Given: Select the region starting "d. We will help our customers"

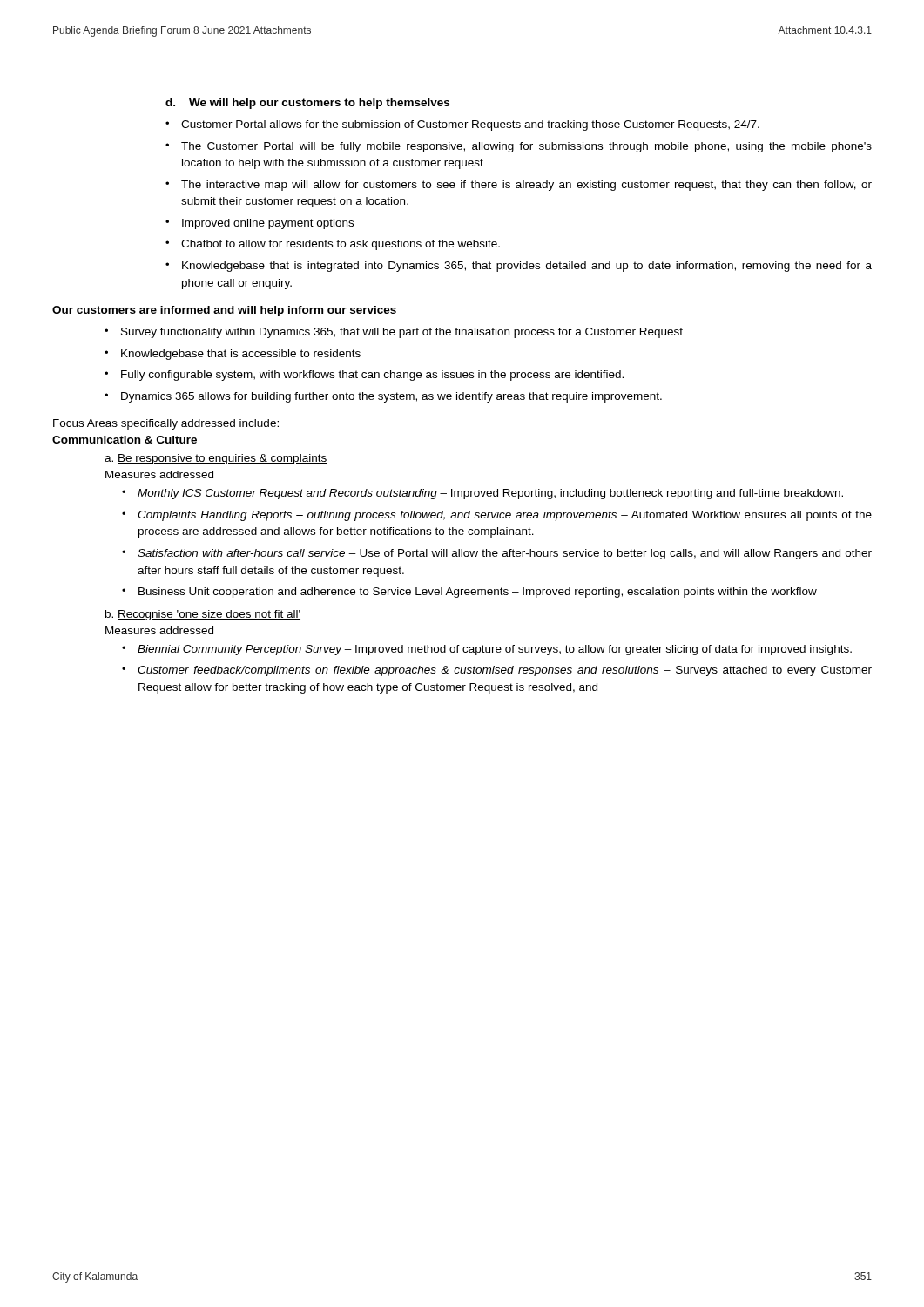Looking at the screenshot, I should click(x=308, y=102).
